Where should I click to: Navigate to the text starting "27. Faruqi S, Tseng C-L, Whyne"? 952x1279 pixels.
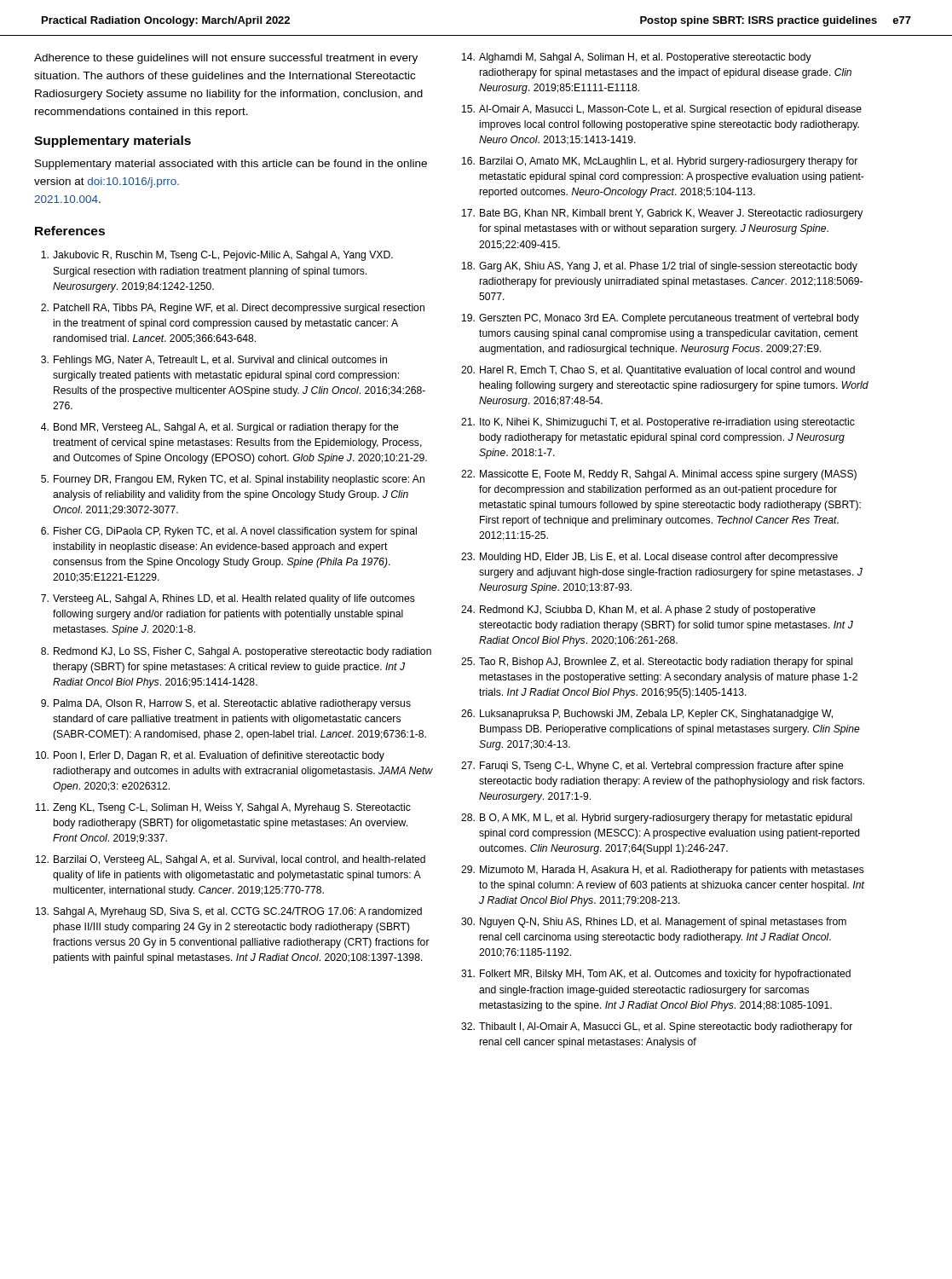pyautogui.click(x=665, y=781)
